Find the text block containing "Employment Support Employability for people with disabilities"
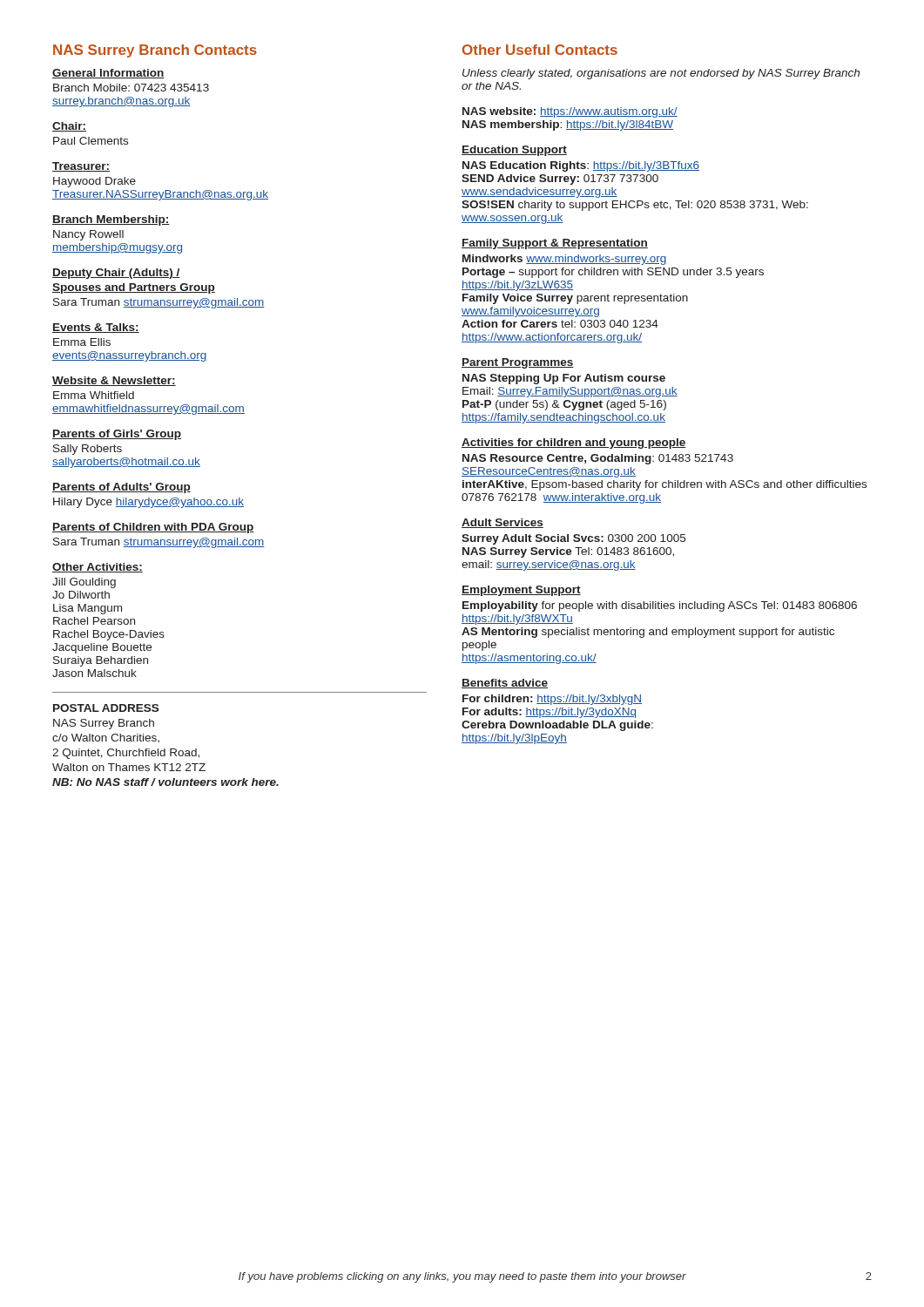924x1307 pixels. pos(667,623)
